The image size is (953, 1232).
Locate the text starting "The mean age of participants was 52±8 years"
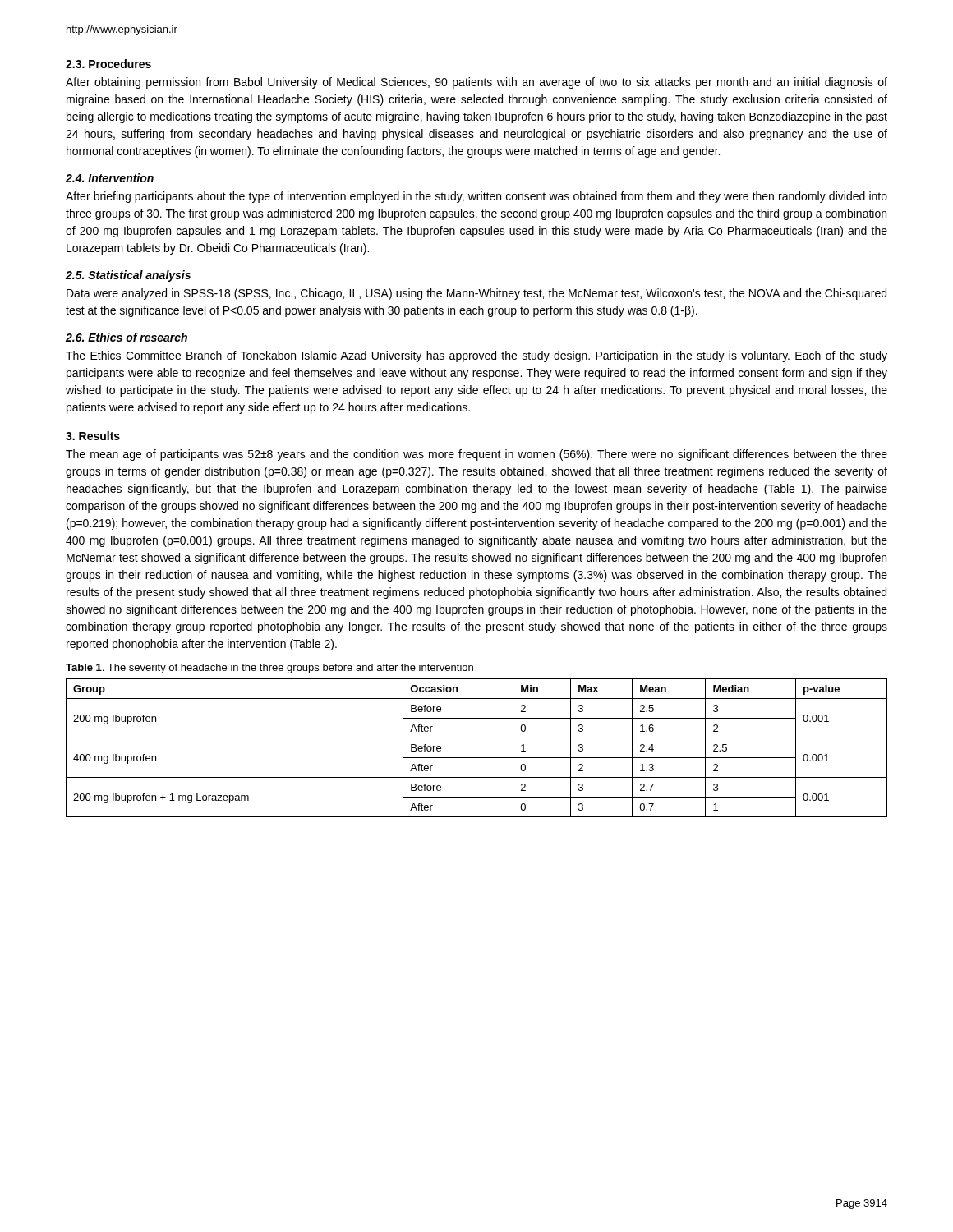476,549
